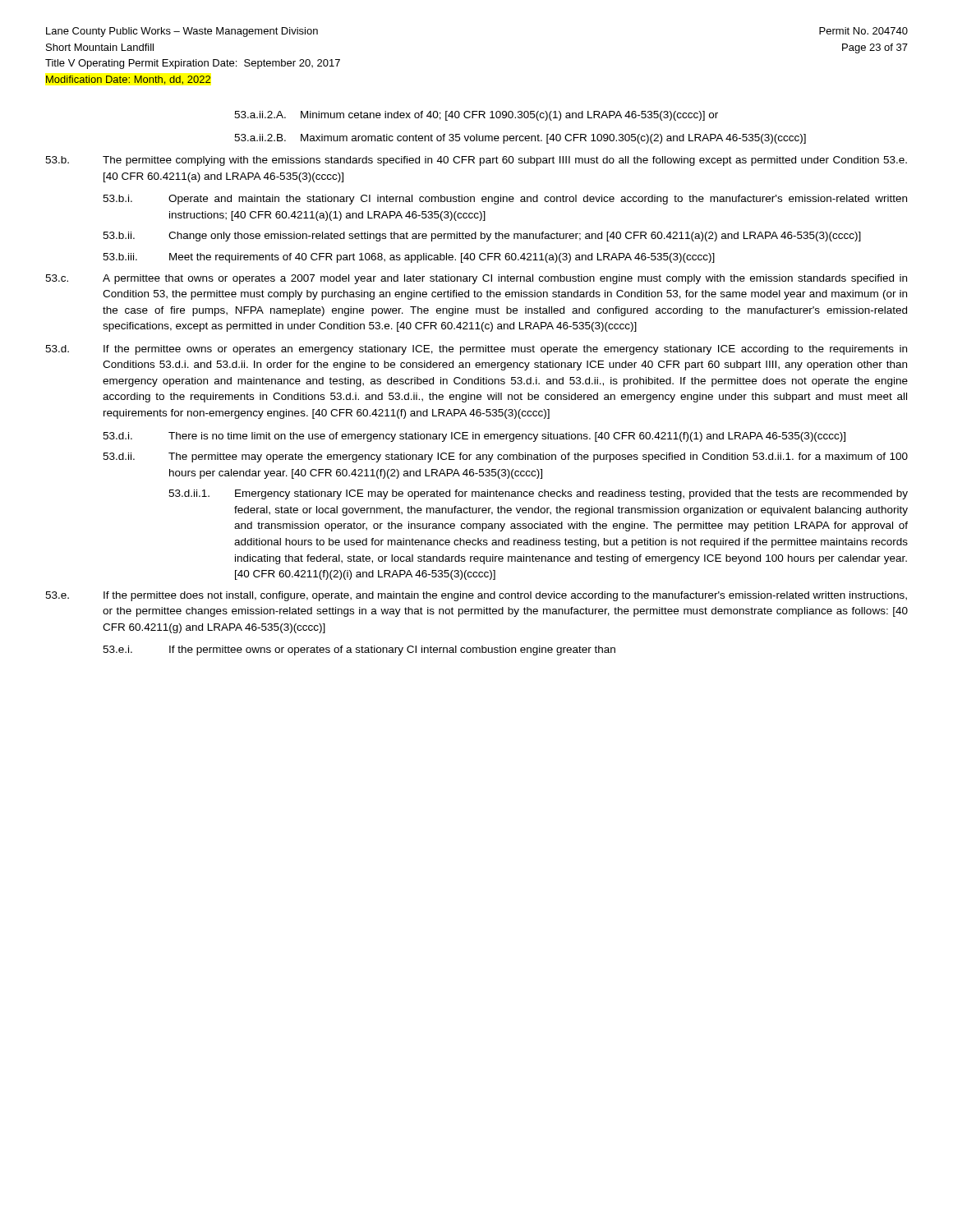The image size is (953, 1232).
Task: Where is the passage that starts "53.b. The permittee complying"?
Action: click(x=476, y=168)
